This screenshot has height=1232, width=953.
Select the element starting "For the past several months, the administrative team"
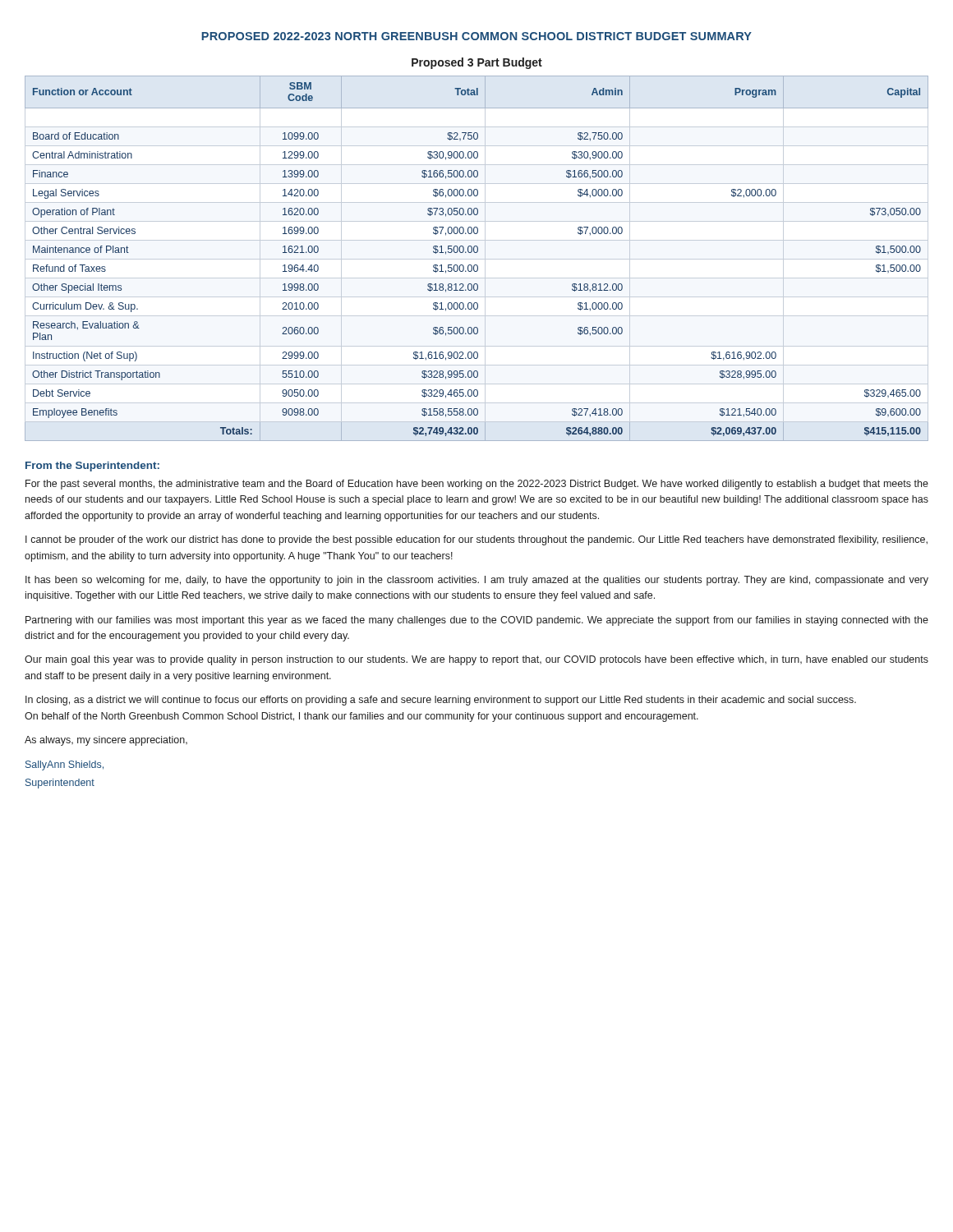(x=476, y=500)
